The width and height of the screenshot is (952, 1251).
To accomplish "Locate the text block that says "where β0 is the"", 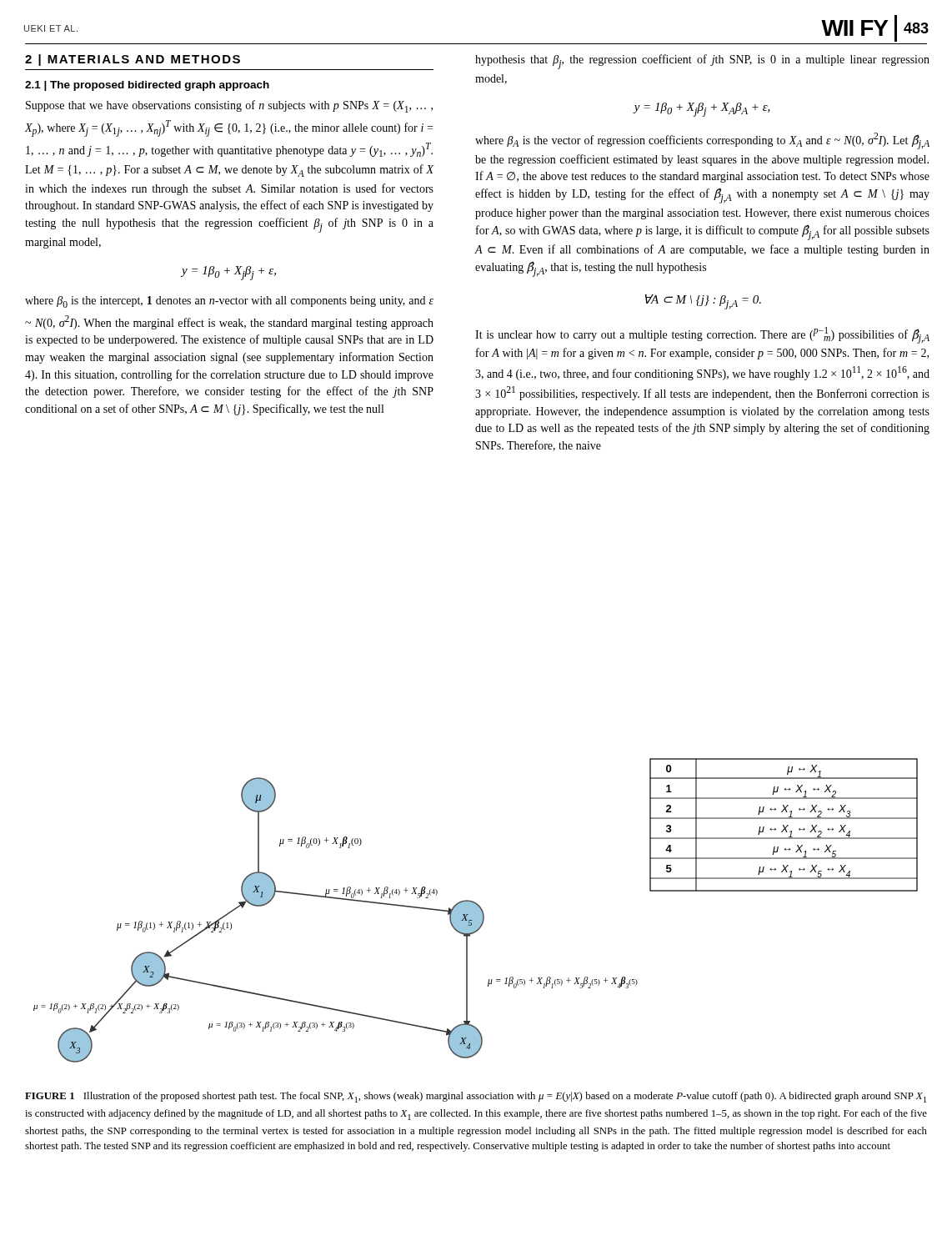I will coord(229,355).
